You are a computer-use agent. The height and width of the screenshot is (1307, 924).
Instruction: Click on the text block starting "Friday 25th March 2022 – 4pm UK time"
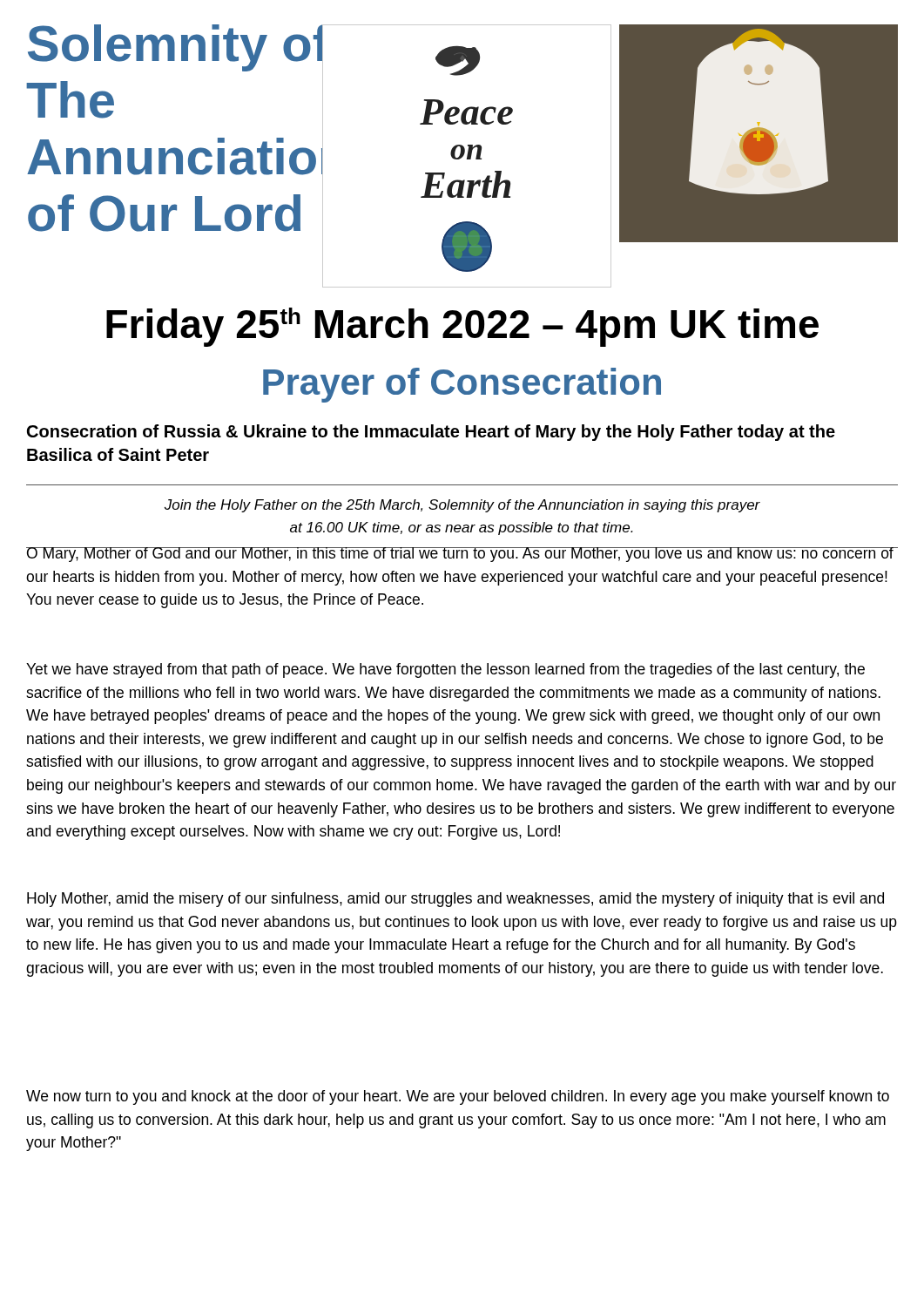click(462, 324)
